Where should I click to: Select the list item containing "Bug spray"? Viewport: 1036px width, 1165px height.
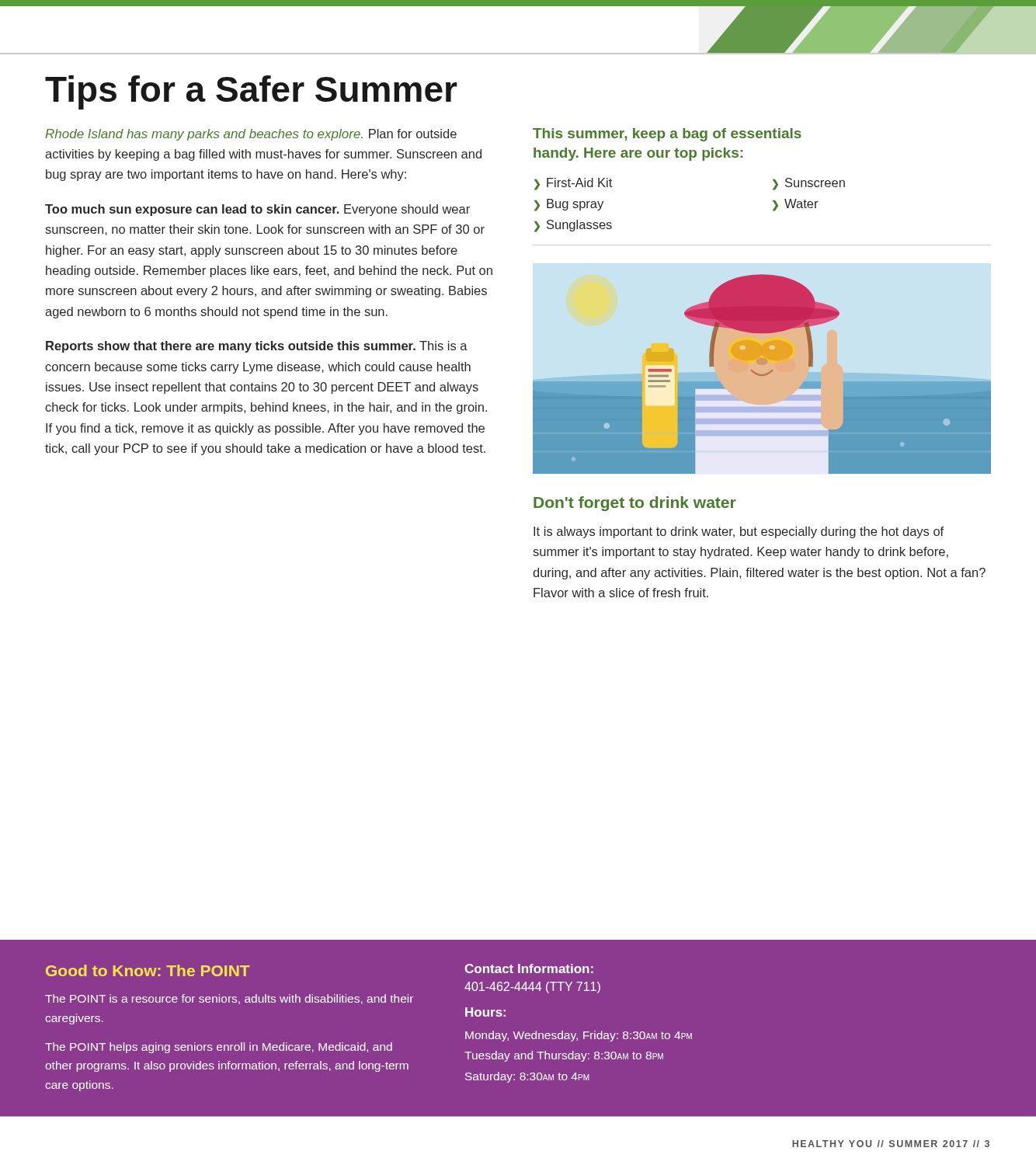point(575,203)
